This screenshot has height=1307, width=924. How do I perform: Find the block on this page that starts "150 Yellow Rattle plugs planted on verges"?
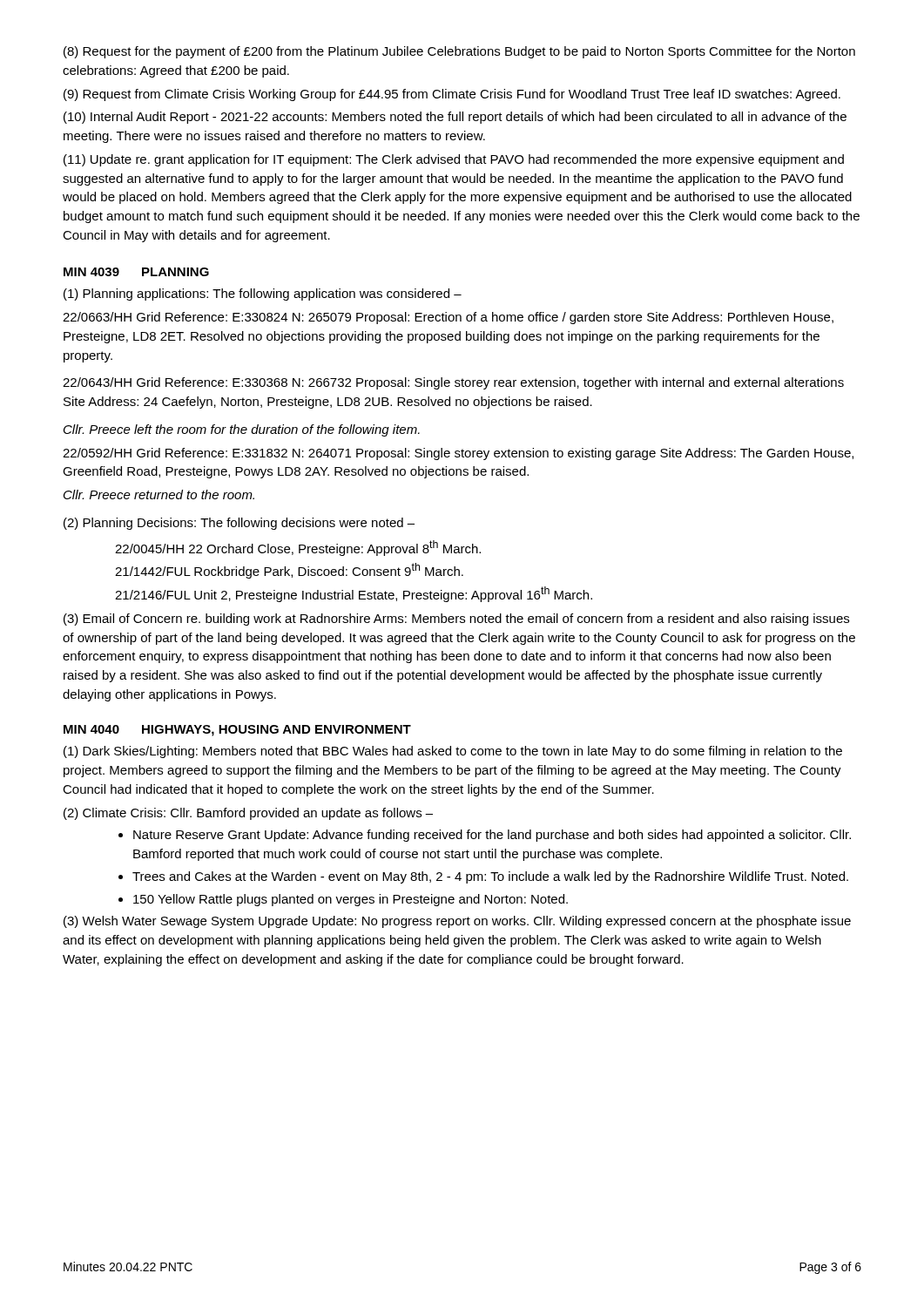pos(351,898)
